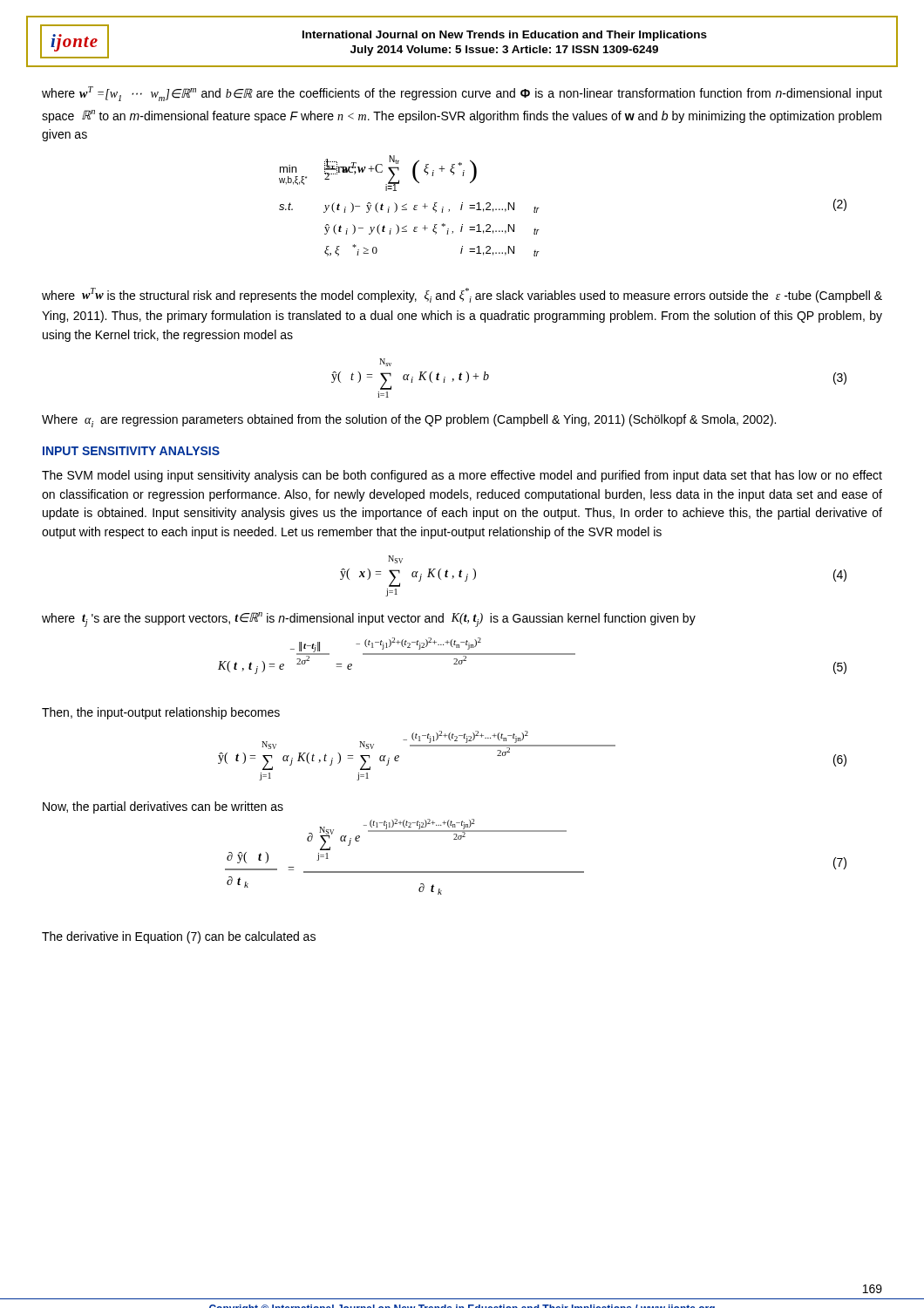Find the text starting "ŷ( t ) = ∑ j=1"
924x1308 pixels.
(367, 749)
